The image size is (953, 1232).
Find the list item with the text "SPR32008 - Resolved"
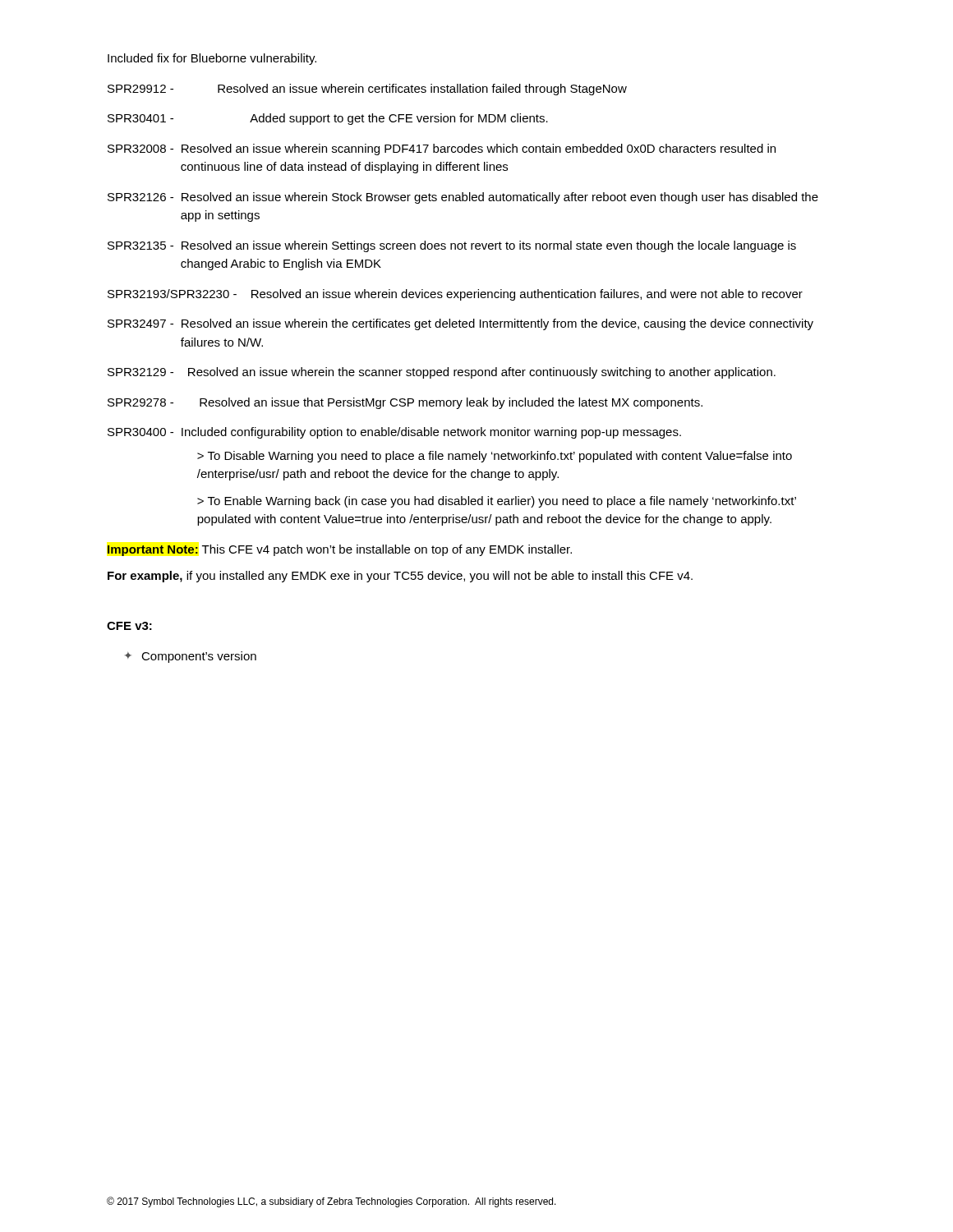468,158
